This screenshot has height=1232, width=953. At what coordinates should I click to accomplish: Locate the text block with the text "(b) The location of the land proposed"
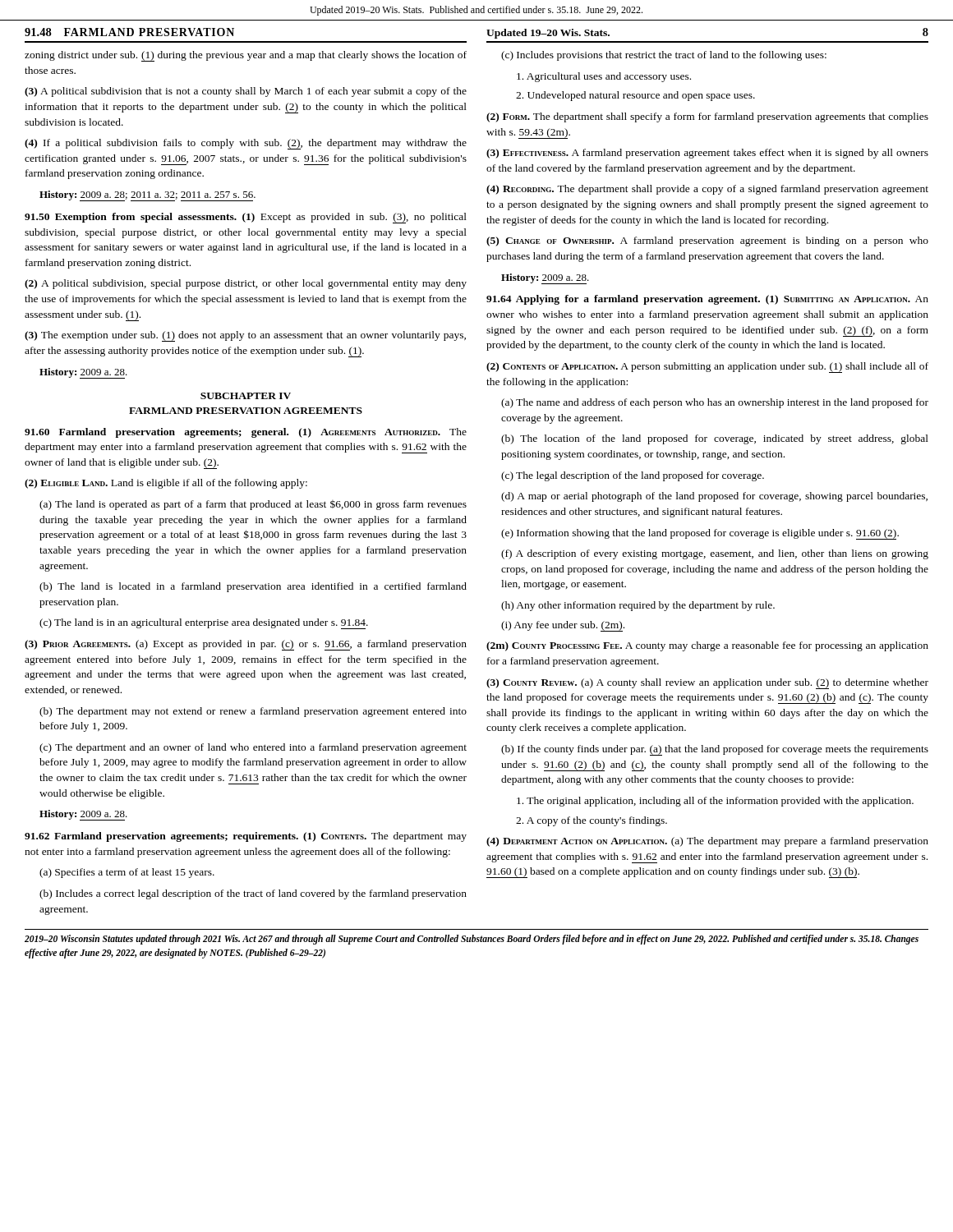715,446
